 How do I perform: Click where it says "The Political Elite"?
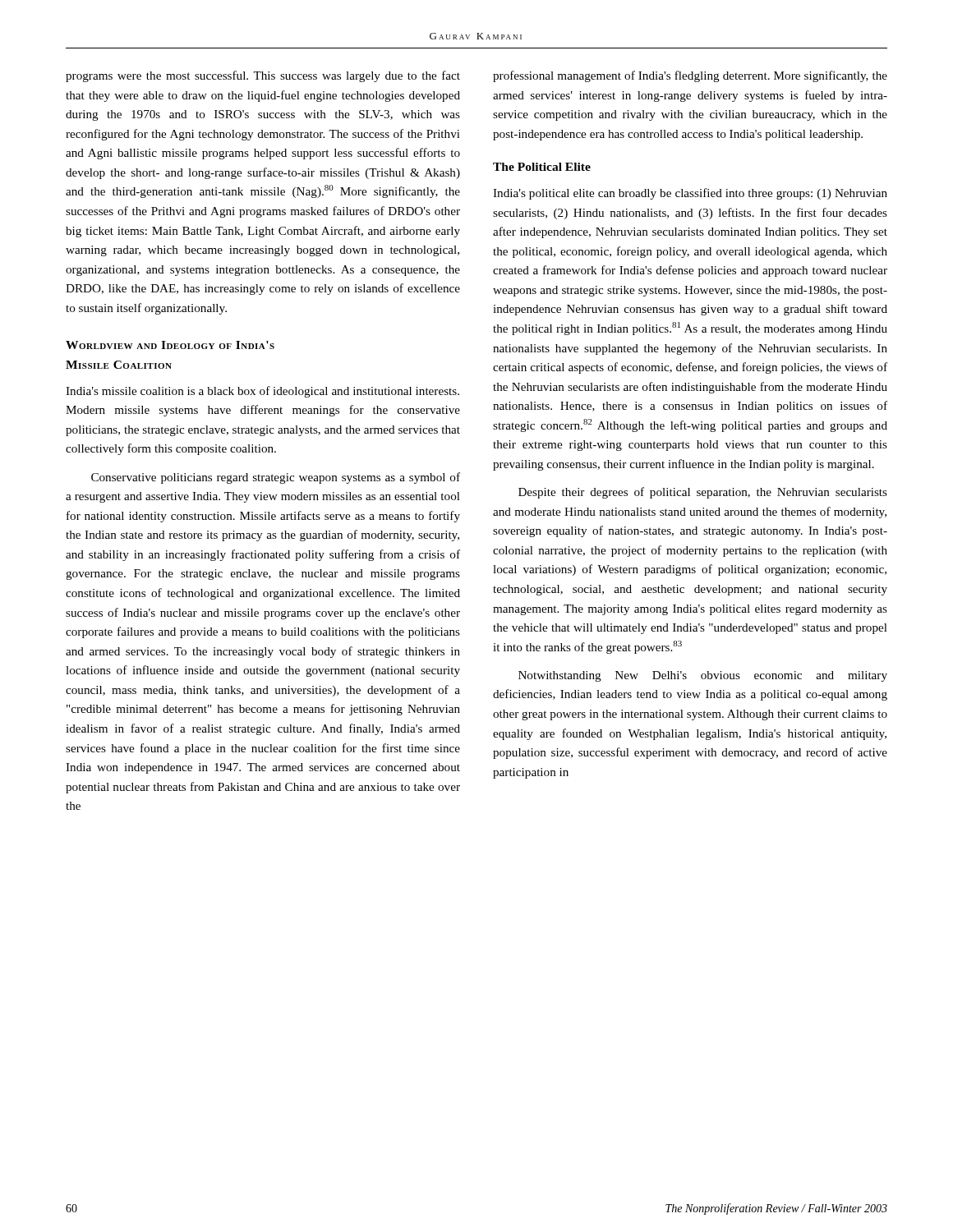(x=542, y=167)
